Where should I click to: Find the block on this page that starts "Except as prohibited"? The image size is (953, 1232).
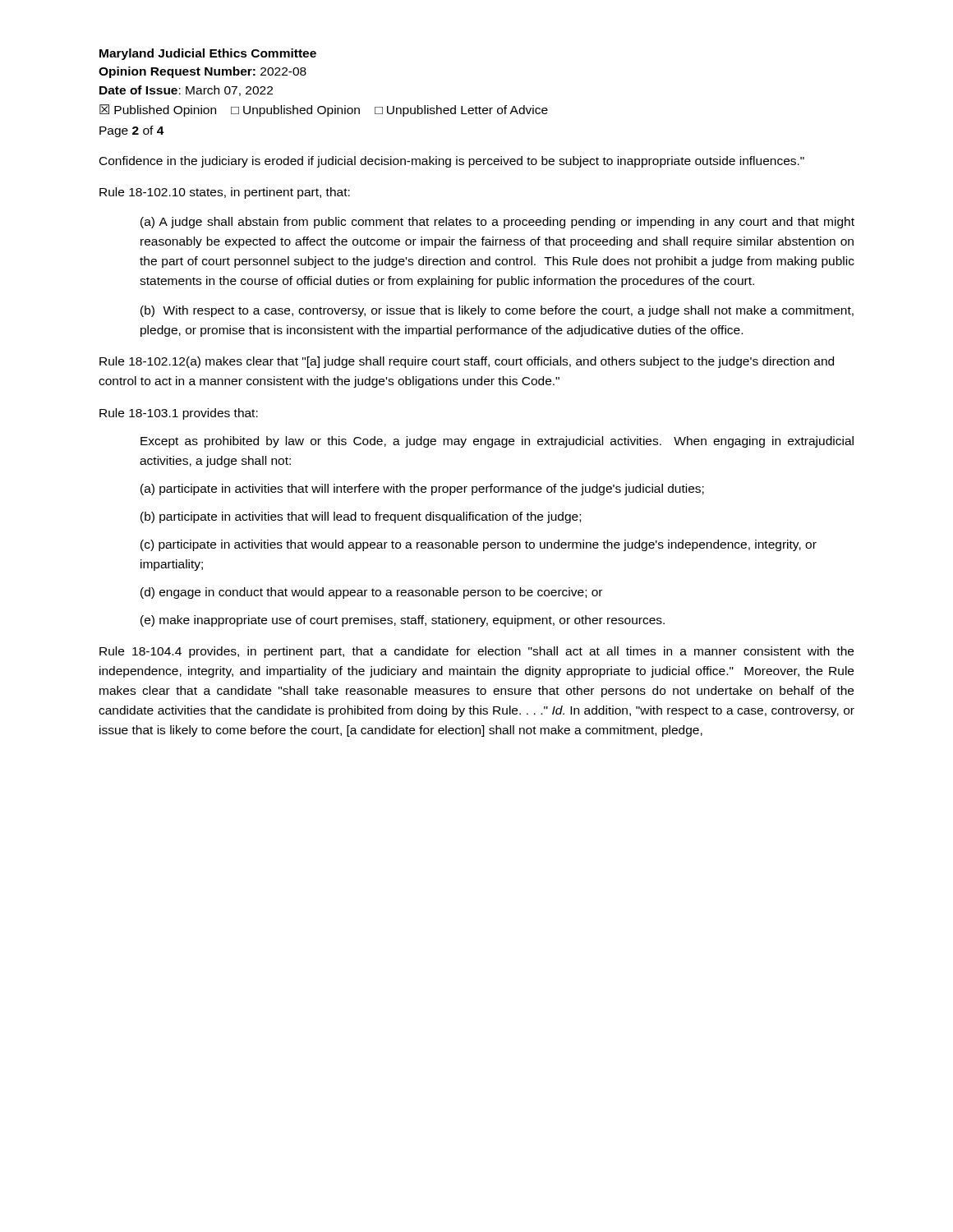[497, 450]
